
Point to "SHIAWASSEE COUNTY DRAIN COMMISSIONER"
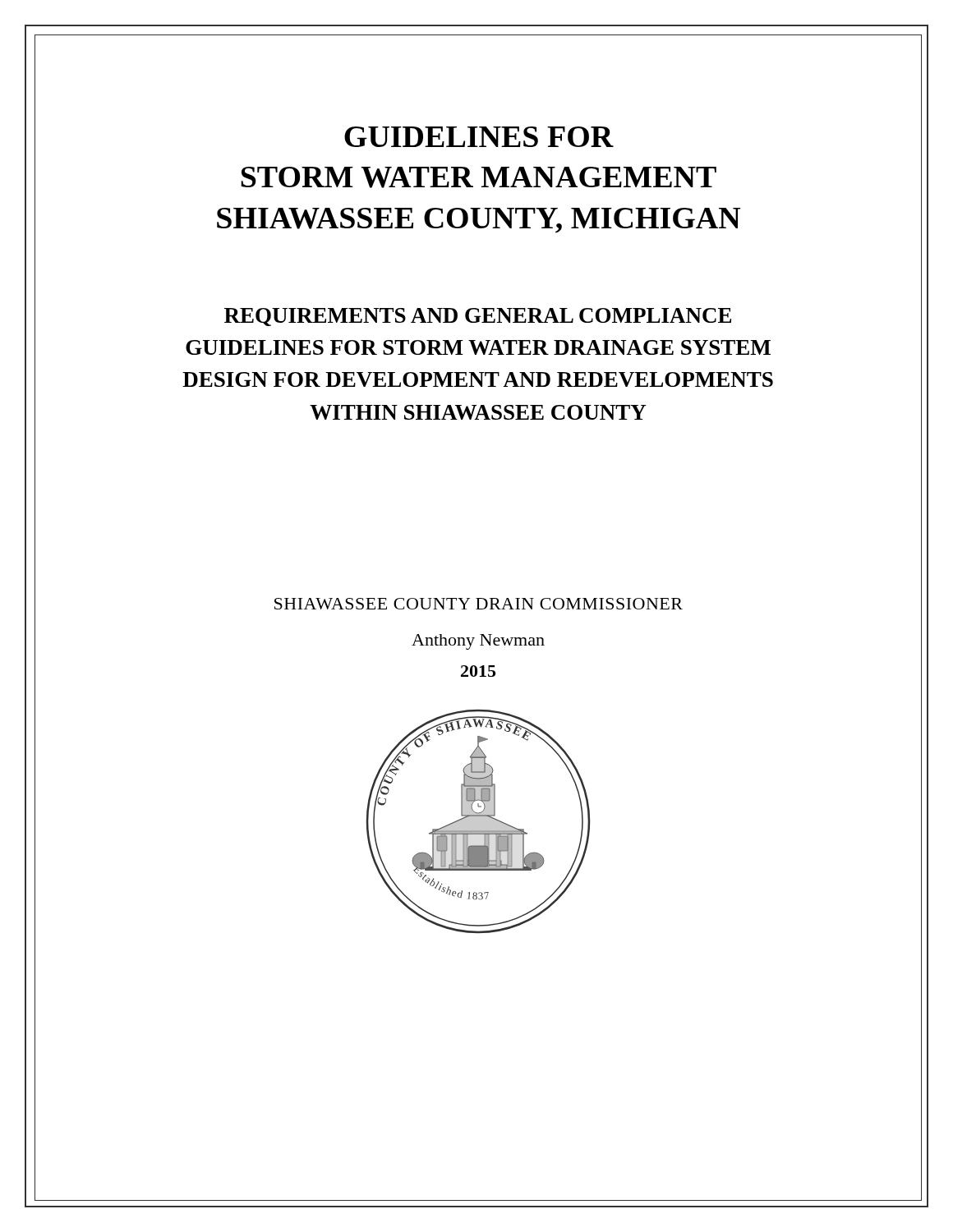[x=478, y=603]
